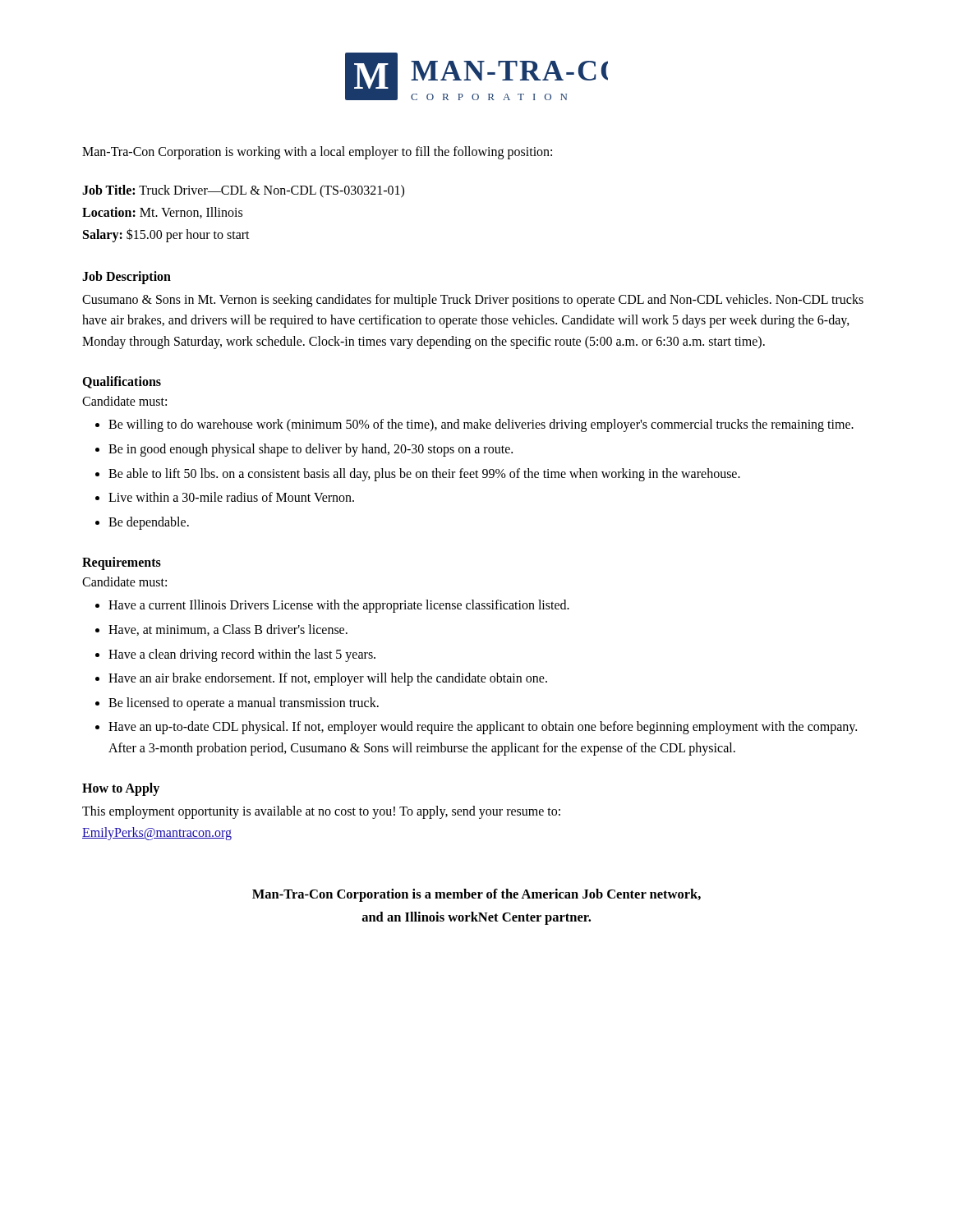The image size is (953, 1232).
Task: Point to the passage starting "Have a current Illinois Drivers"
Action: point(339,605)
